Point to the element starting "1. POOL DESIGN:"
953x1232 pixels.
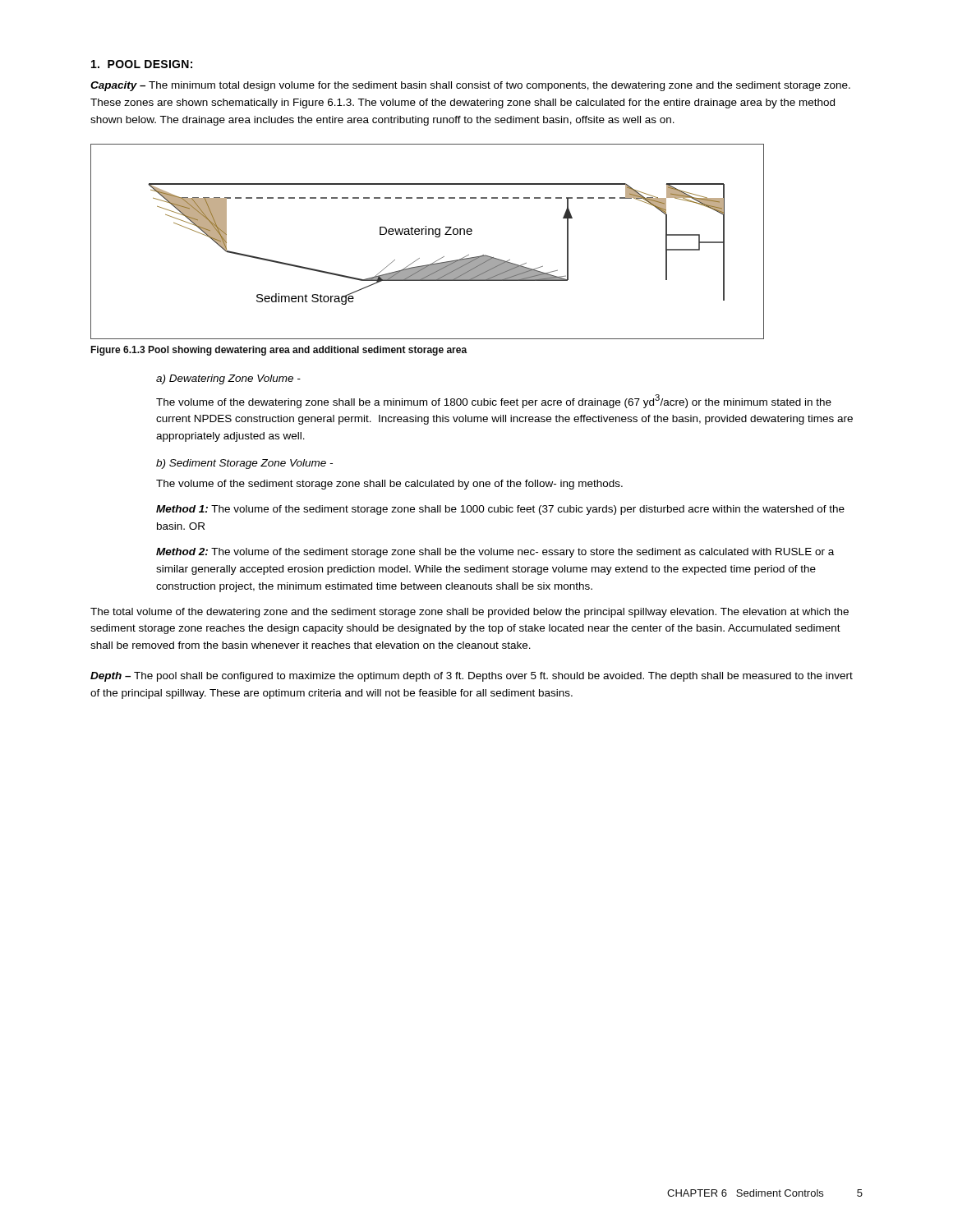[142, 64]
